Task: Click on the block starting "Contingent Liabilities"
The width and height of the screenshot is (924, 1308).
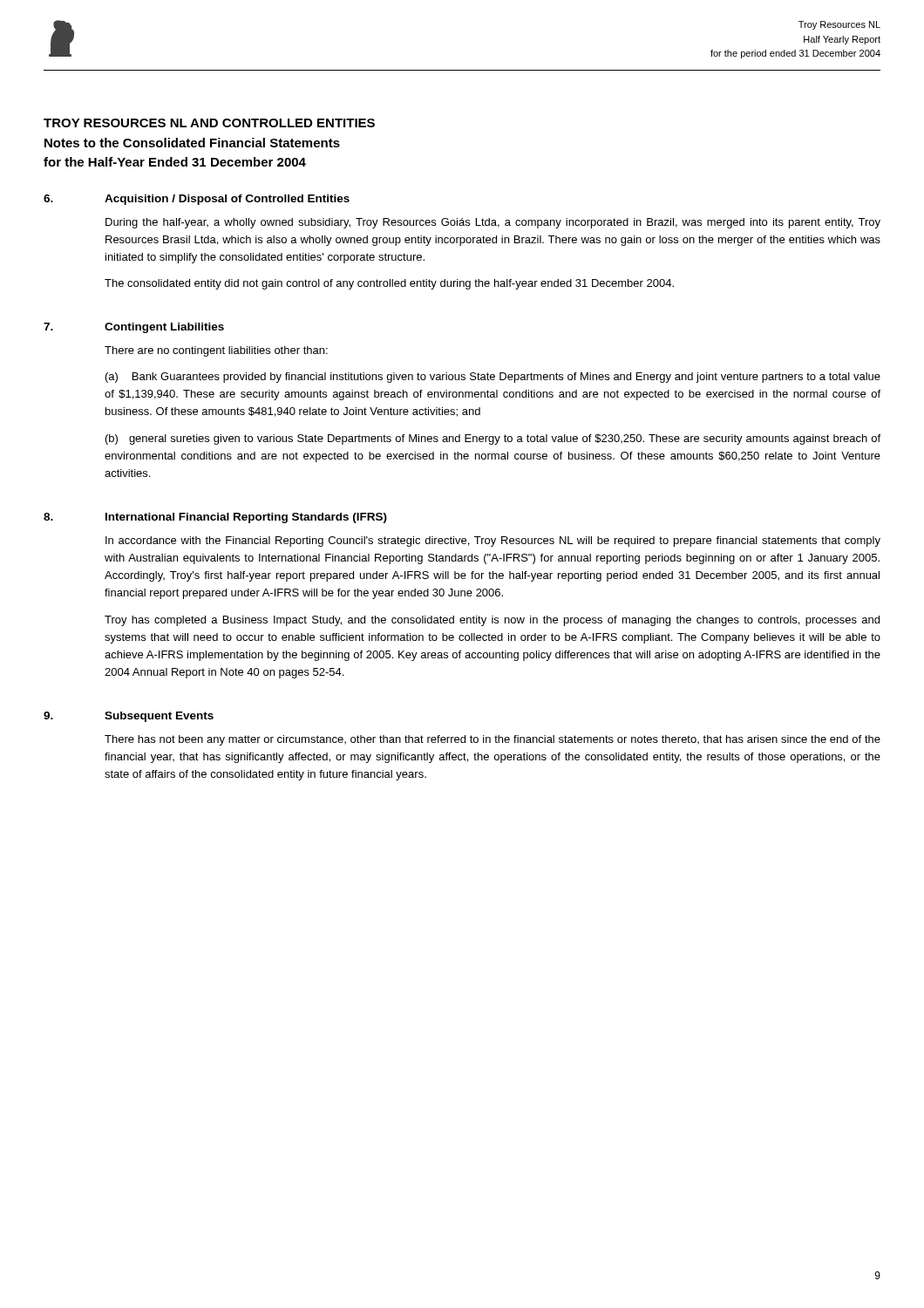Action: pyautogui.click(x=164, y=327)
